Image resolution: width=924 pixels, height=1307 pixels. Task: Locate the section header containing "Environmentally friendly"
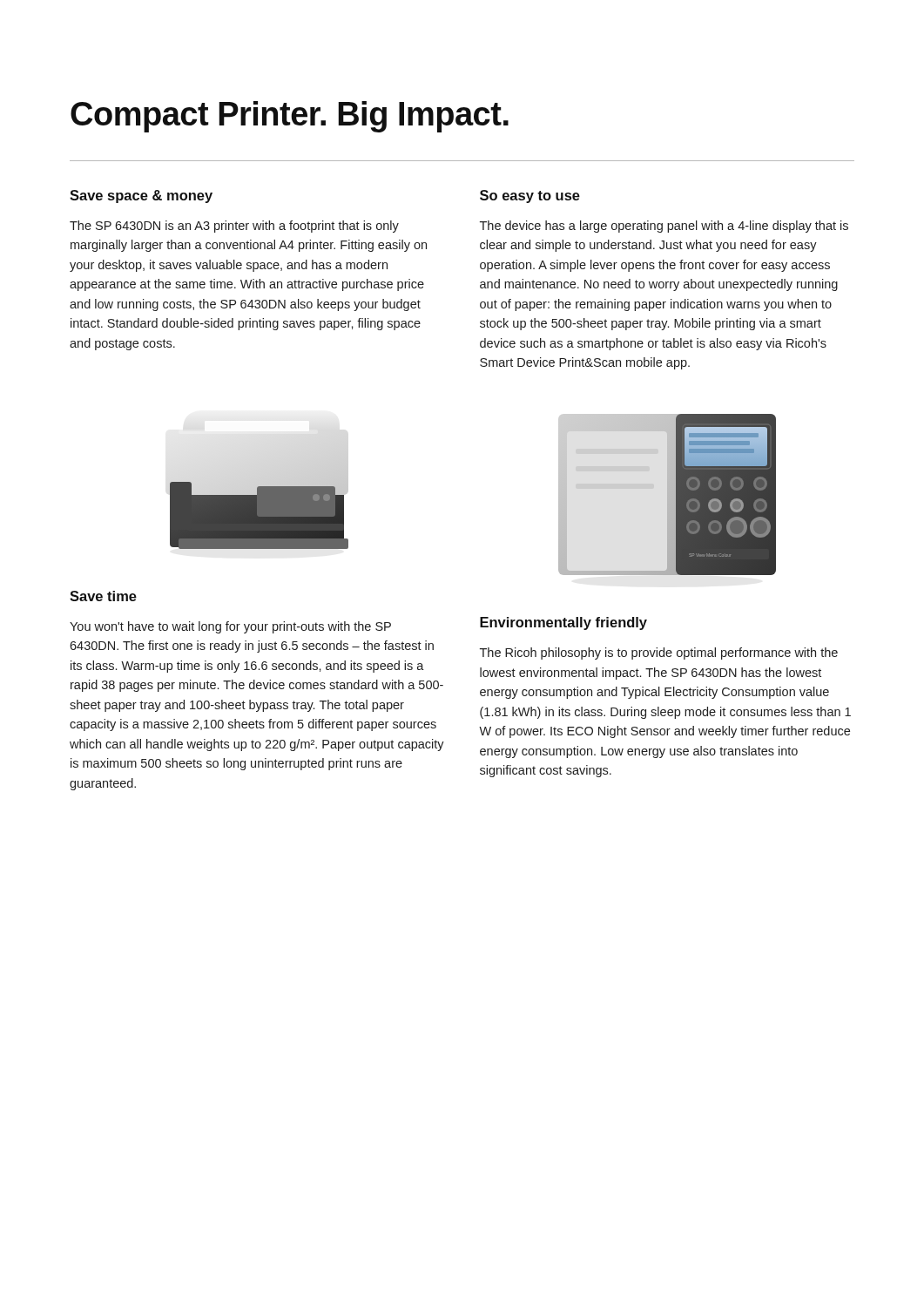(x=563, y=623)
